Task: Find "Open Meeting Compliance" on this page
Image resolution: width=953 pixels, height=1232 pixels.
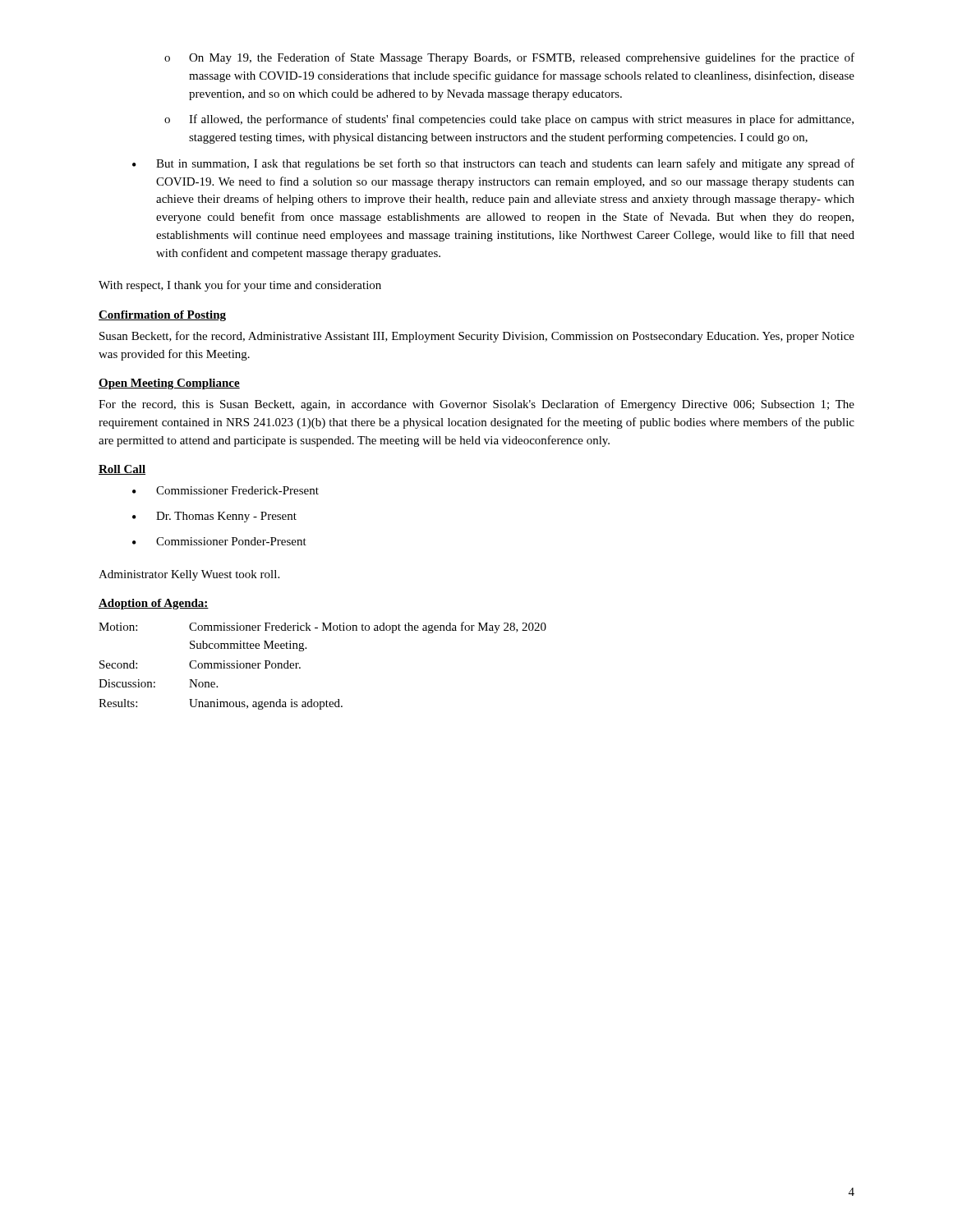Action: (x=169, y=384)
